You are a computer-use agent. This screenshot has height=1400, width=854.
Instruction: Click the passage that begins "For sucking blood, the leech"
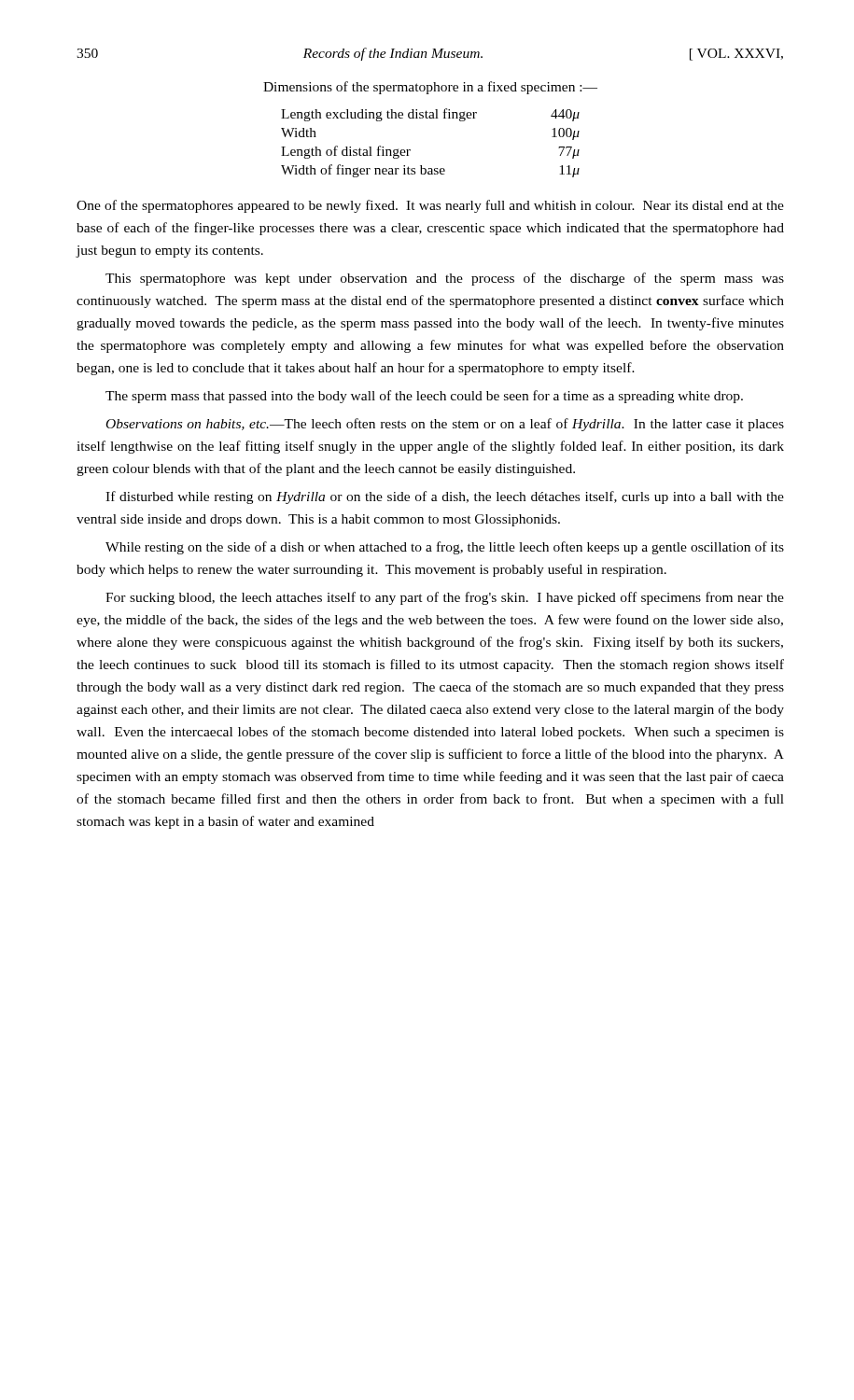click(x=430, y=709)
